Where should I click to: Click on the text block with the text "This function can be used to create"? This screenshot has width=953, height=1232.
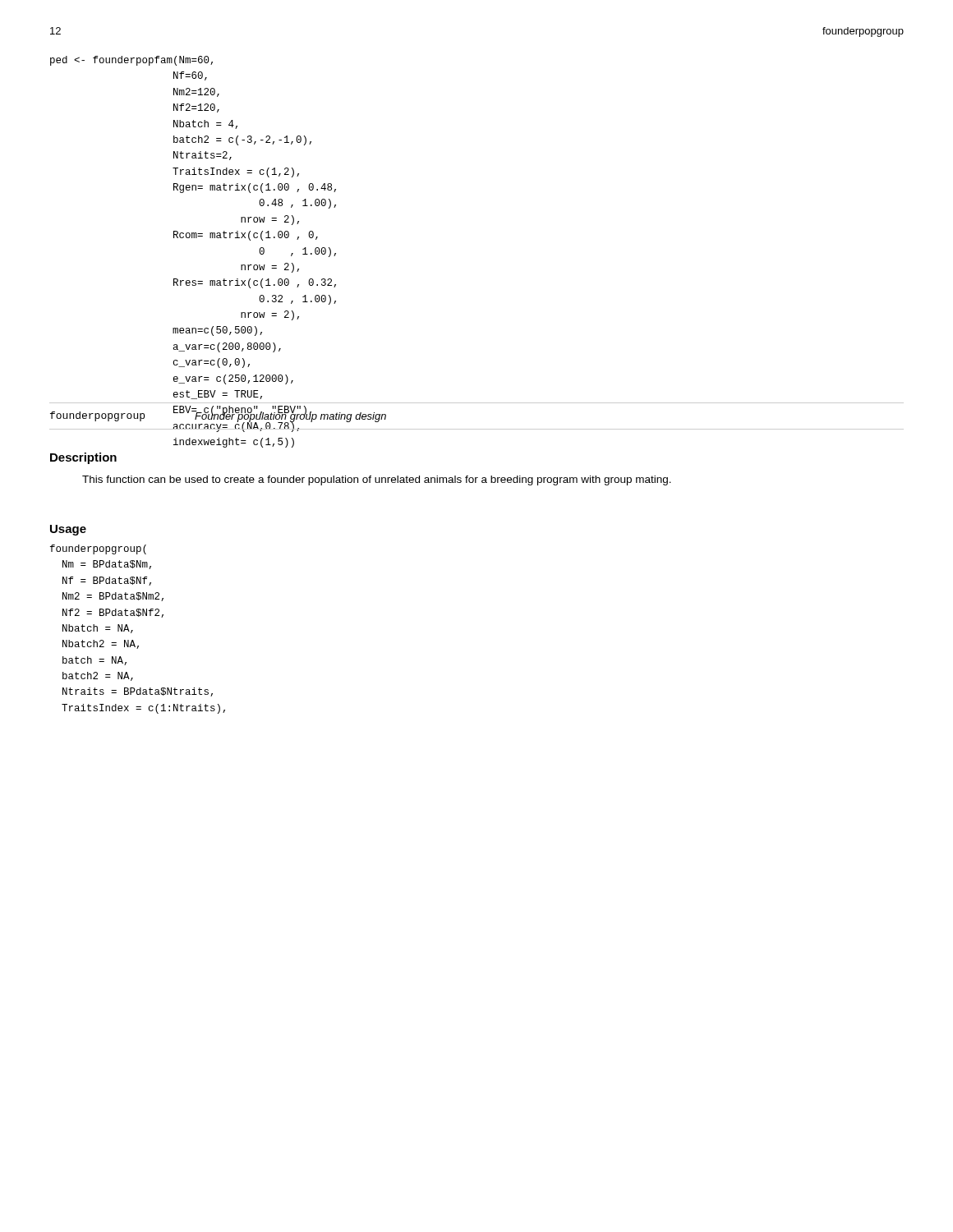377,479
